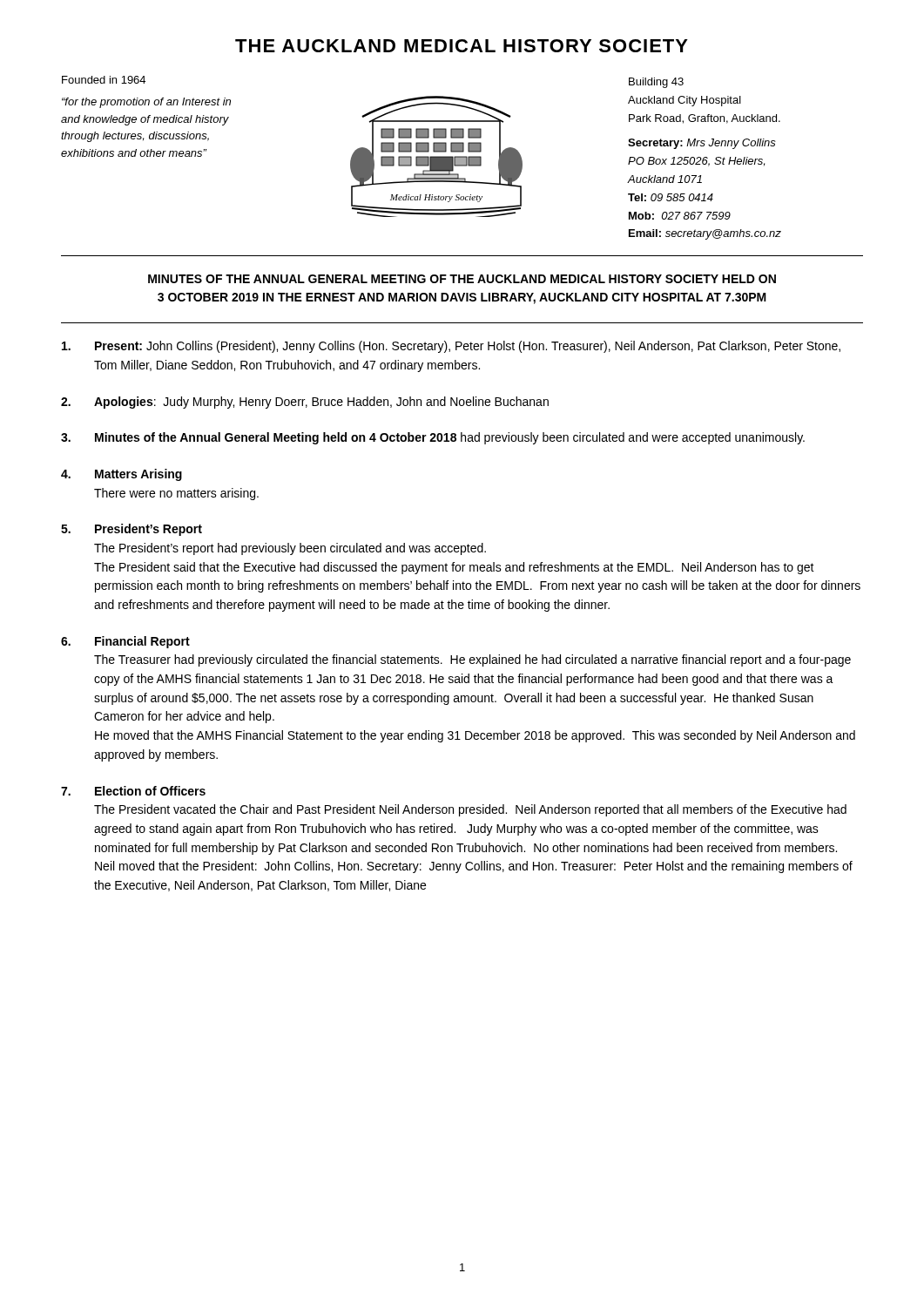Select the logo
The width and height of the screenshot is (924, 1307).
pyautogui.click(x=436, y=145)
